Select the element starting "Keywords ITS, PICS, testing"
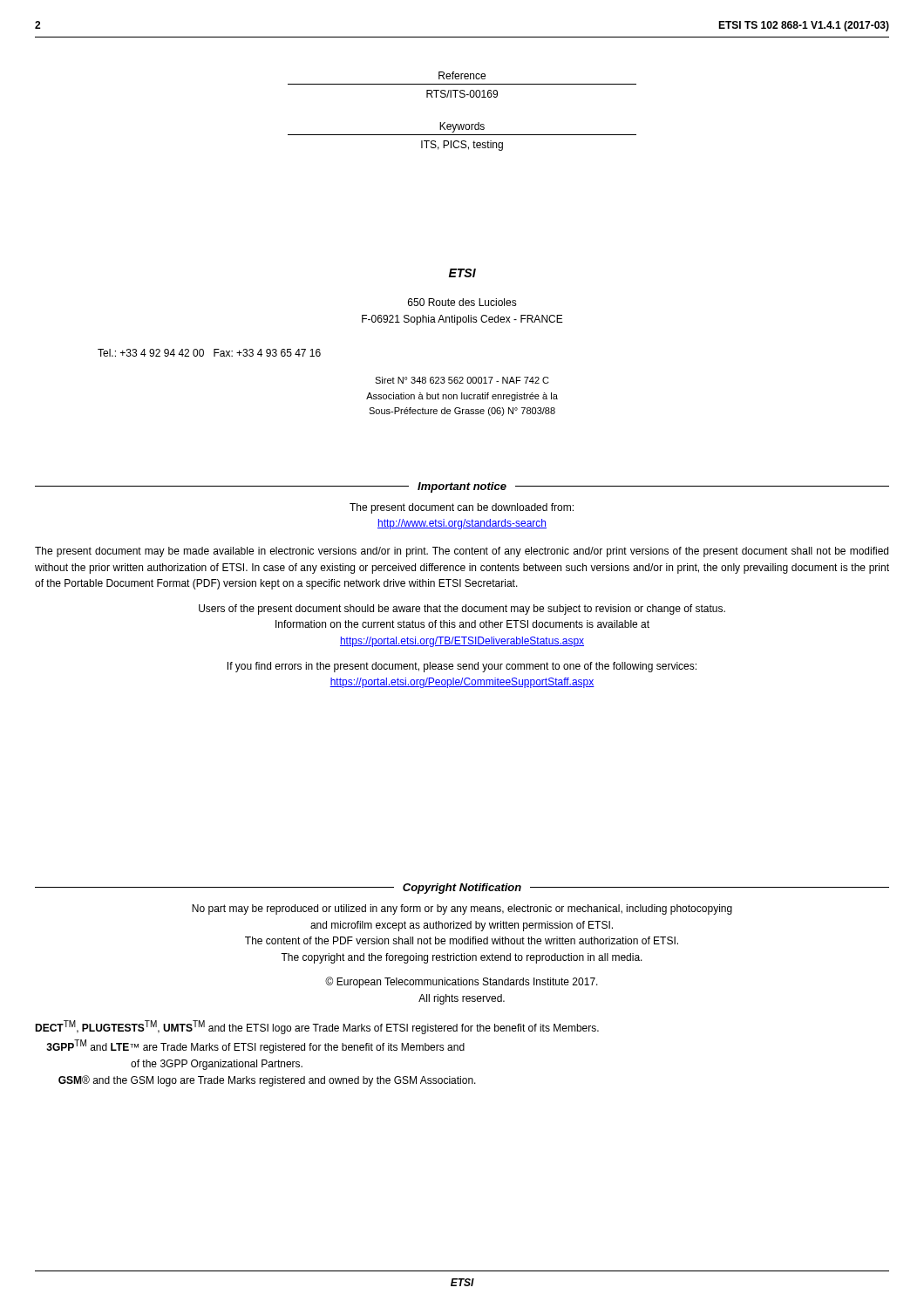This screenshot has height=1308, width=924. coord(462,136)
